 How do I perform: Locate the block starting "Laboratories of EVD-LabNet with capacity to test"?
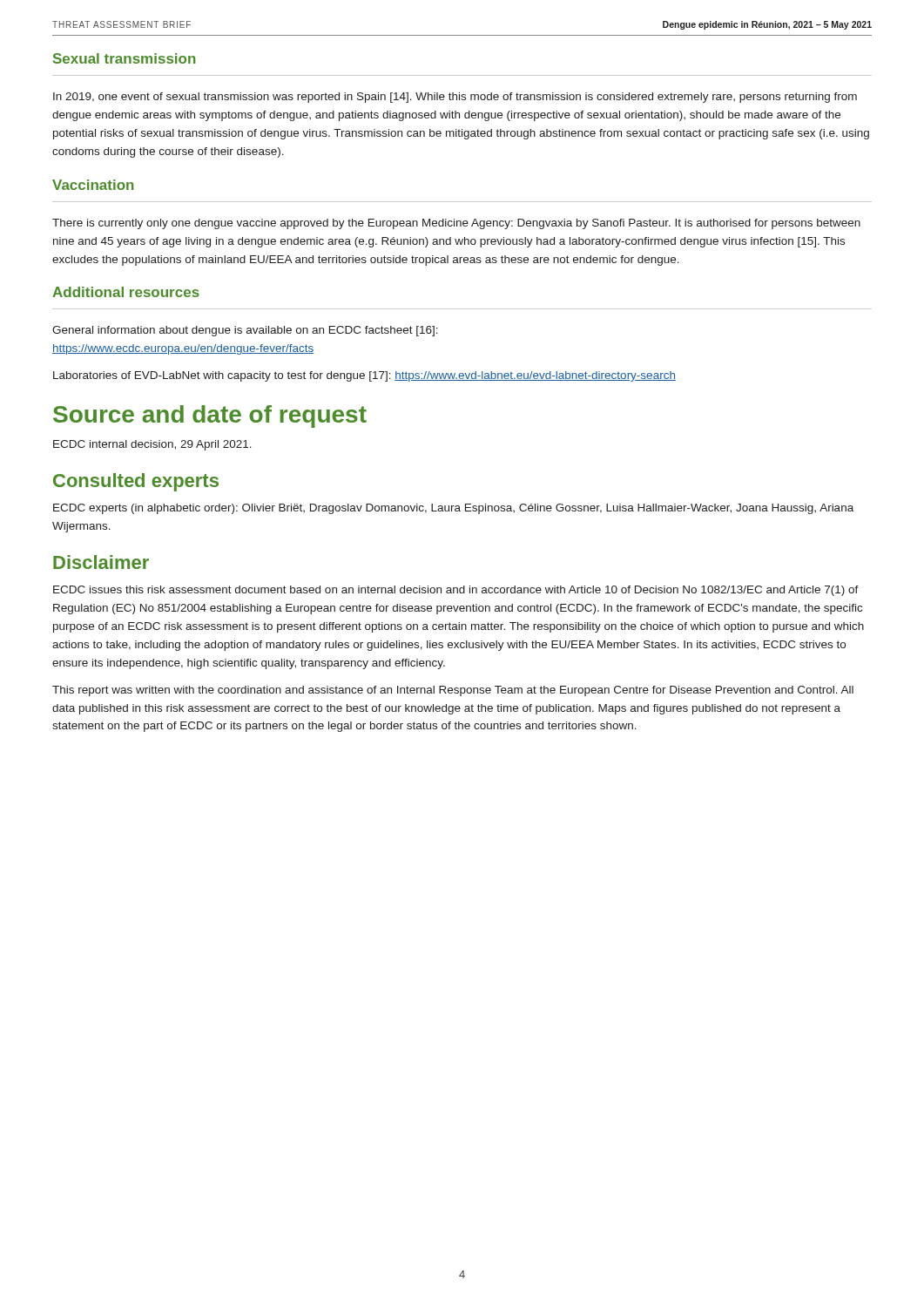pyautogui.click(x=364, y=375)
